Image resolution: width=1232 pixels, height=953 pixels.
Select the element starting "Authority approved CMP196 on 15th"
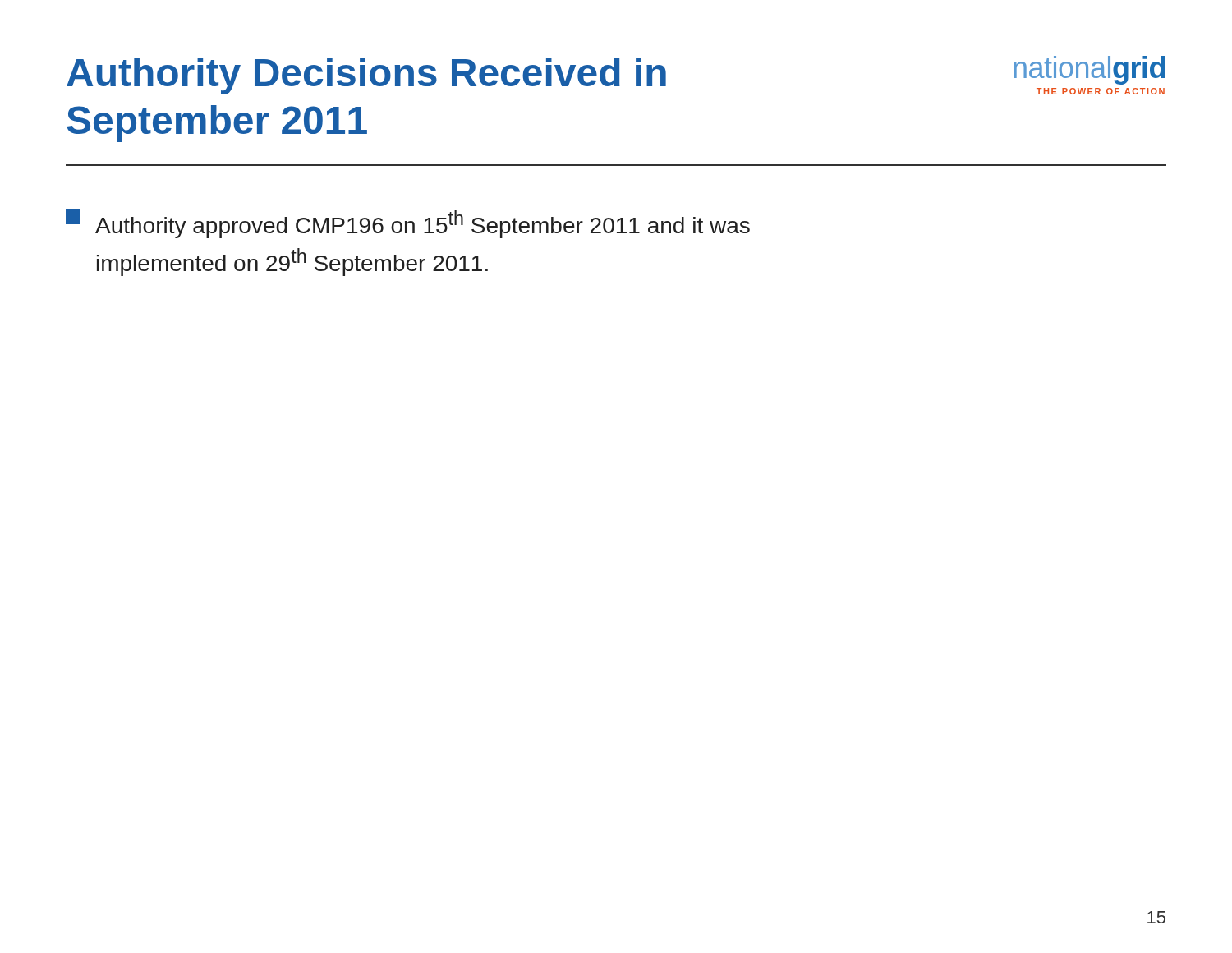[x=408, y=243]
